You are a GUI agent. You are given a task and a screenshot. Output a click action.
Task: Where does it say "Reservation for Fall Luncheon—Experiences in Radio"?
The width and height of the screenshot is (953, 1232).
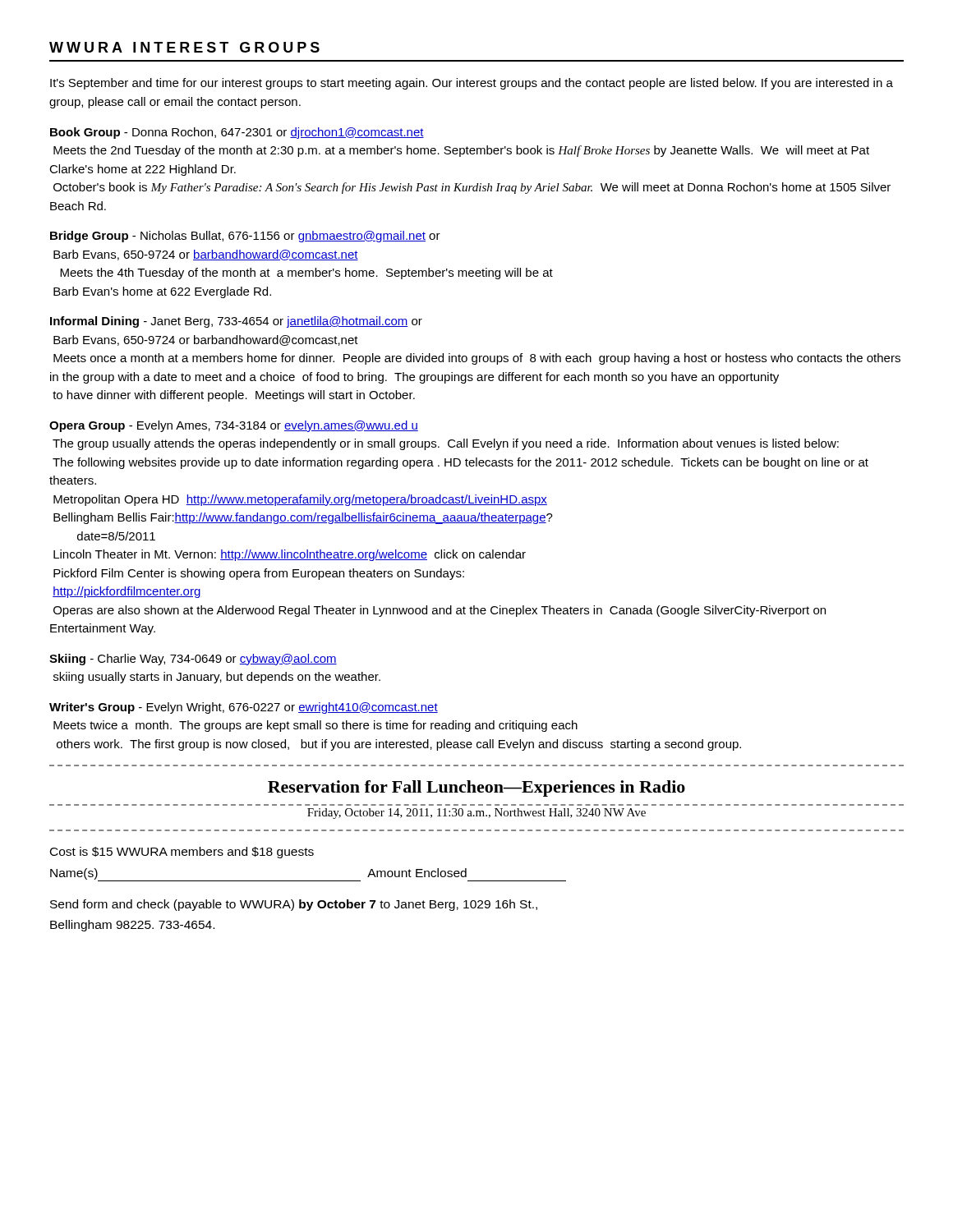[x=476, y=787]
